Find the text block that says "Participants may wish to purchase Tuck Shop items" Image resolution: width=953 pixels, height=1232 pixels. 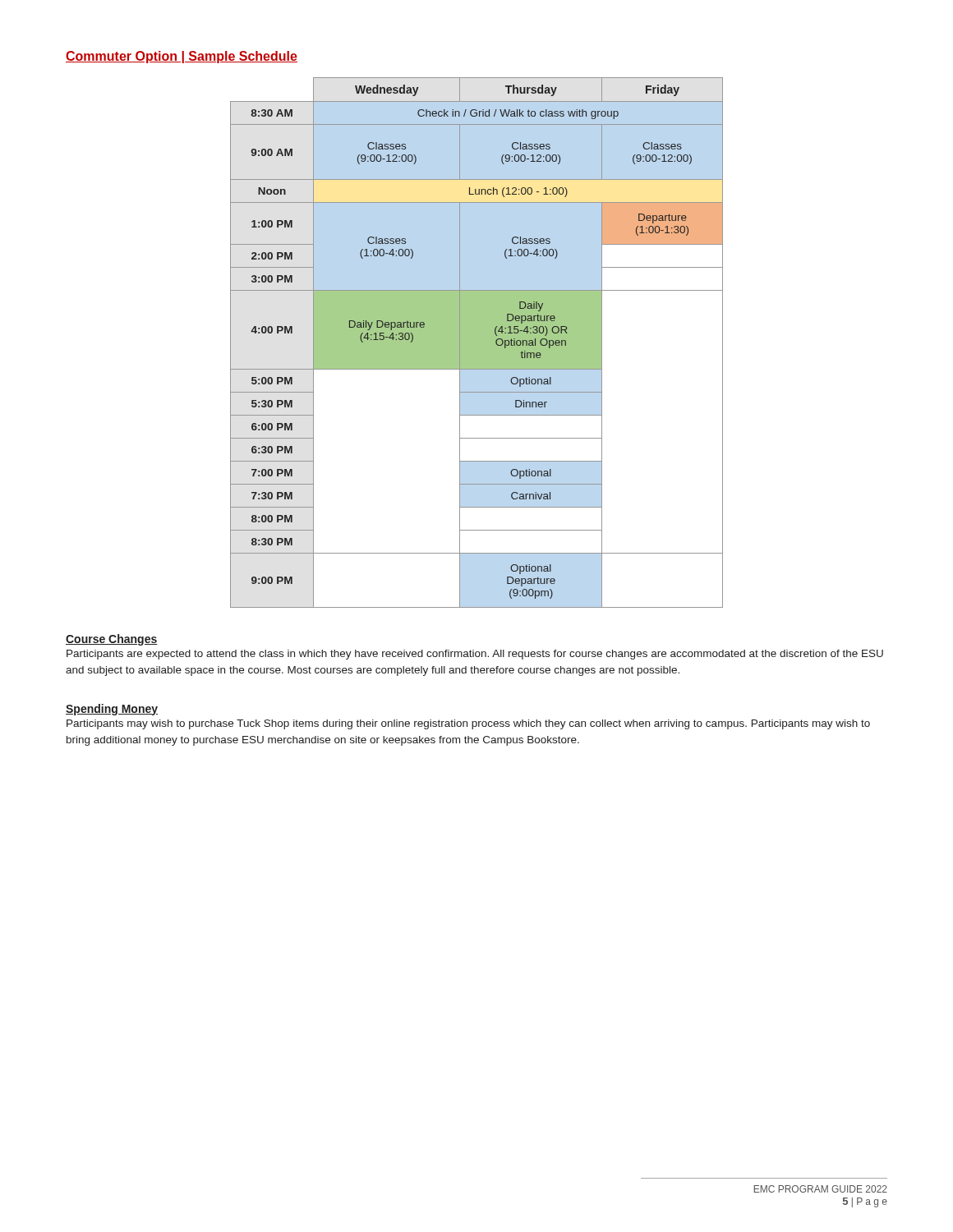[x=468, y=731]
